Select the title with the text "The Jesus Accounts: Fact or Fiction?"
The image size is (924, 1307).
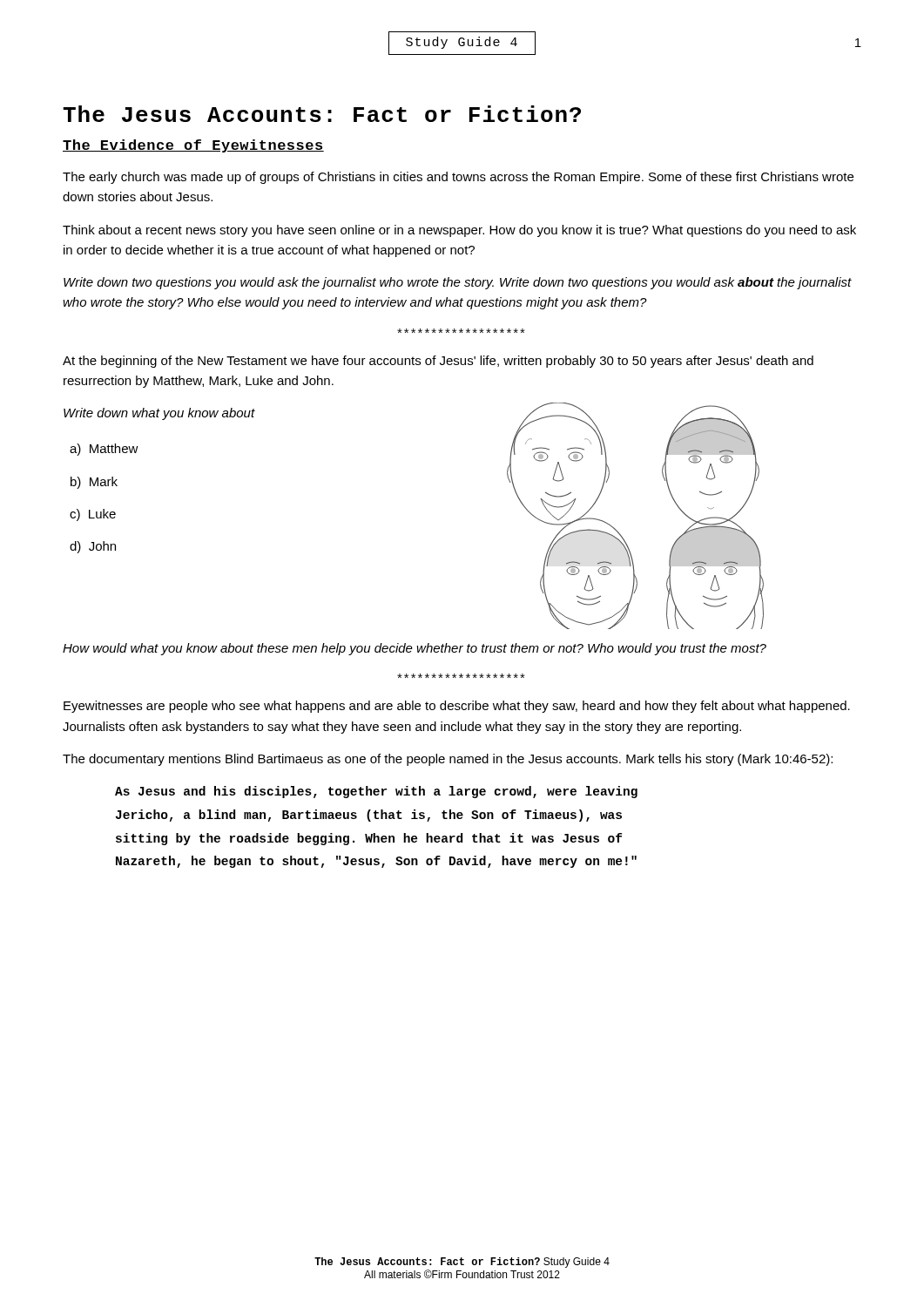coord(323,116)
